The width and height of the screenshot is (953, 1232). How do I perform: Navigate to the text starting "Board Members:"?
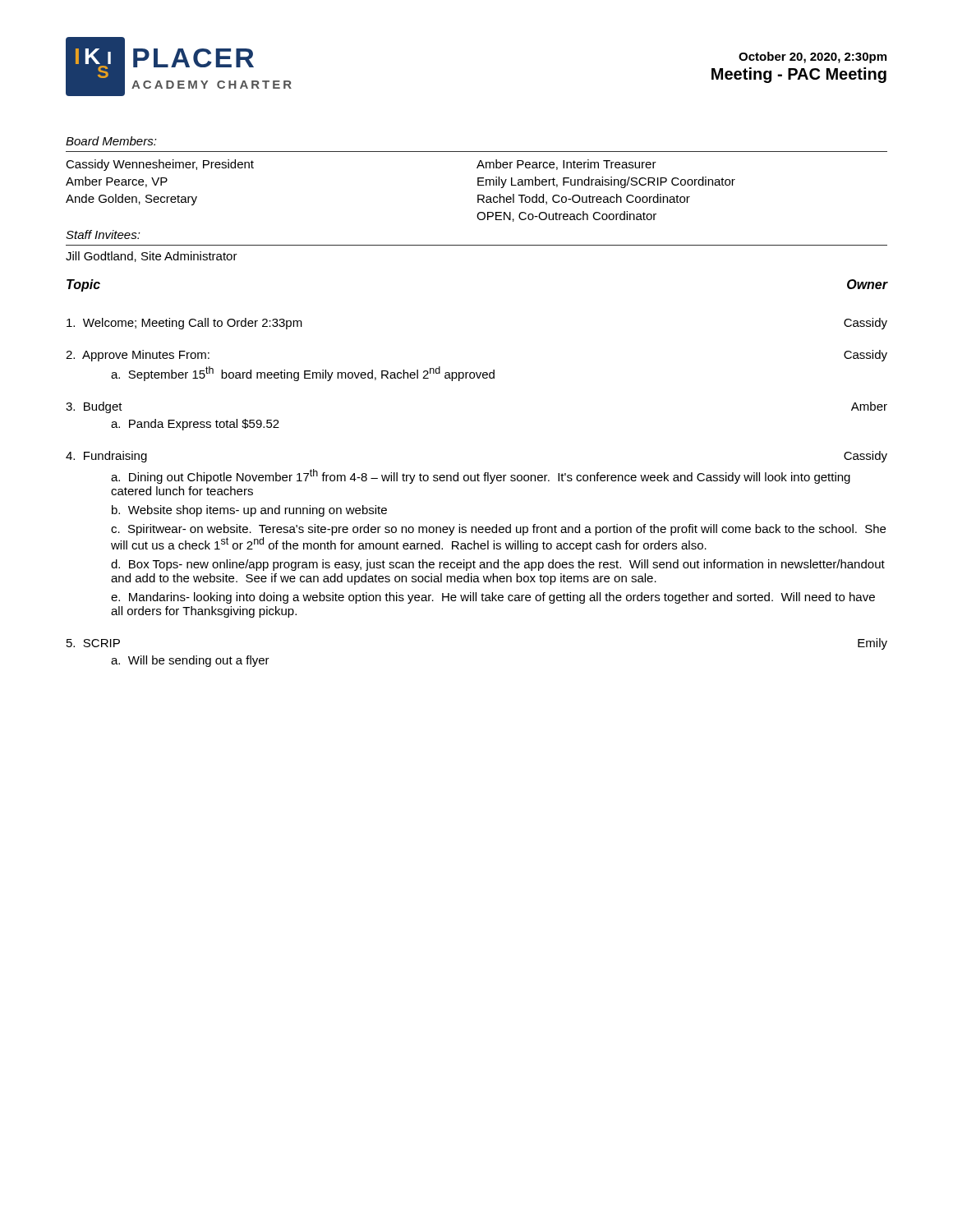point(111,141)
